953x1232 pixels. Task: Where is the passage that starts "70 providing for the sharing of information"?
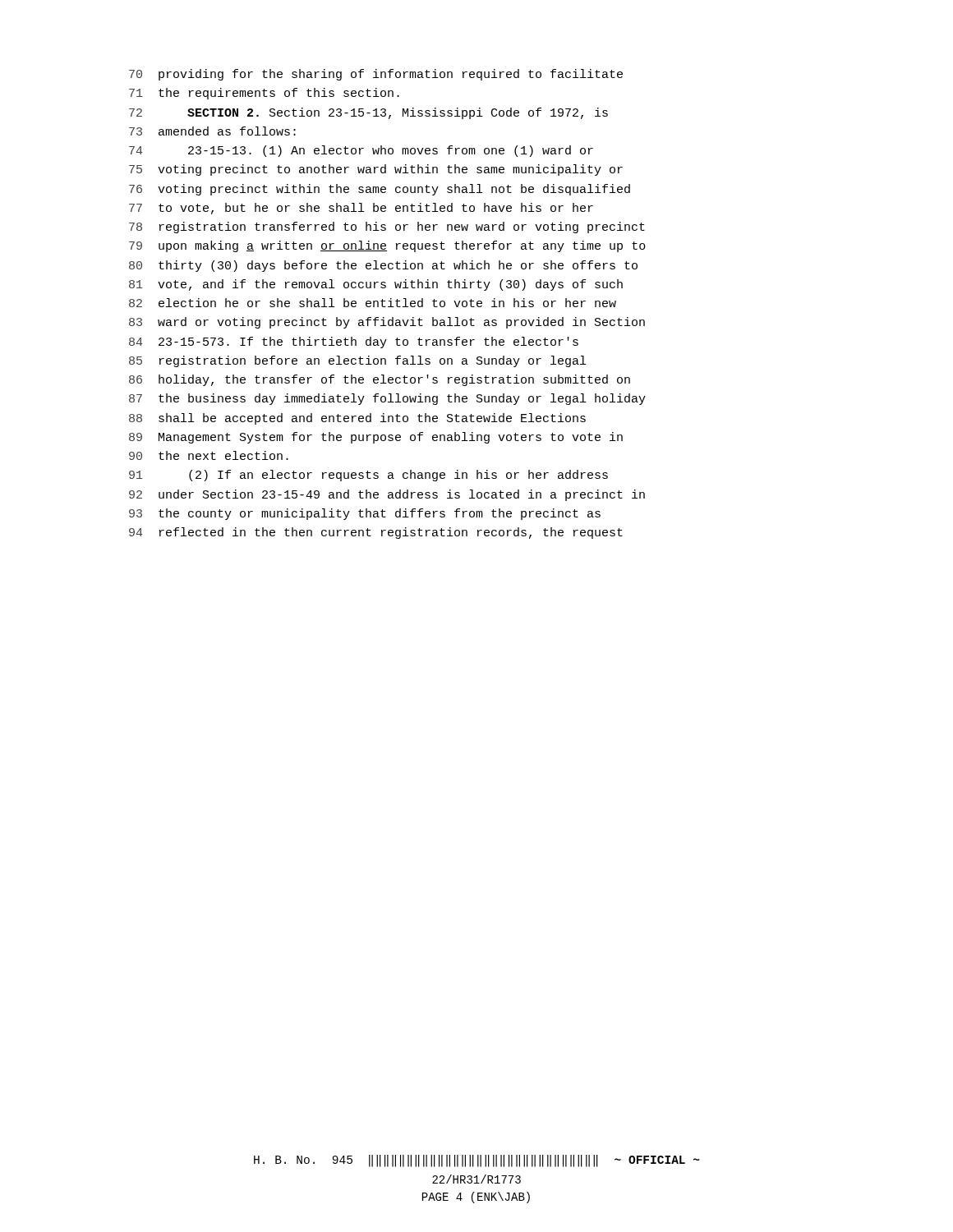click(489, 85)
